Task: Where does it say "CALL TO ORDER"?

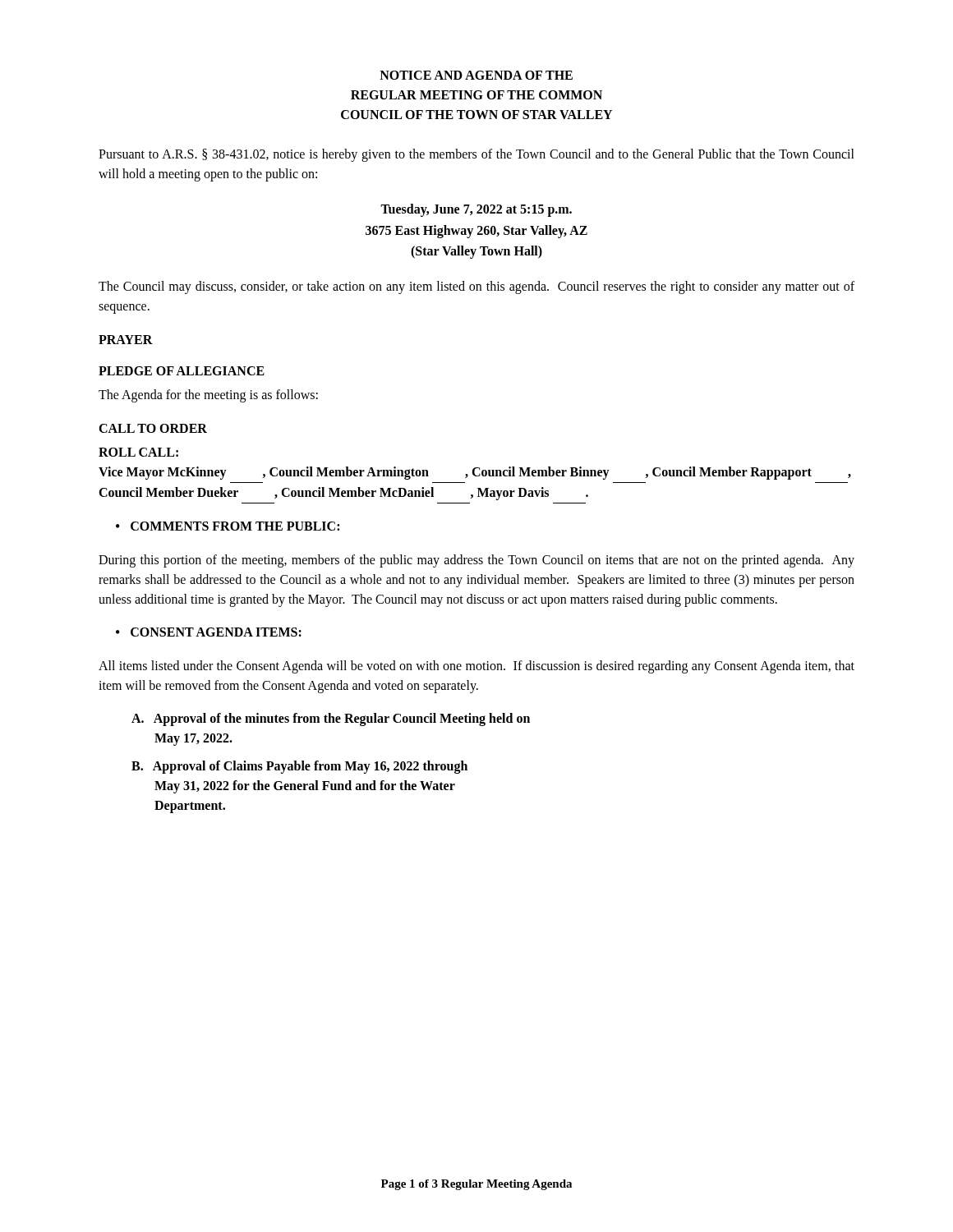Action: tap(153, 428)
